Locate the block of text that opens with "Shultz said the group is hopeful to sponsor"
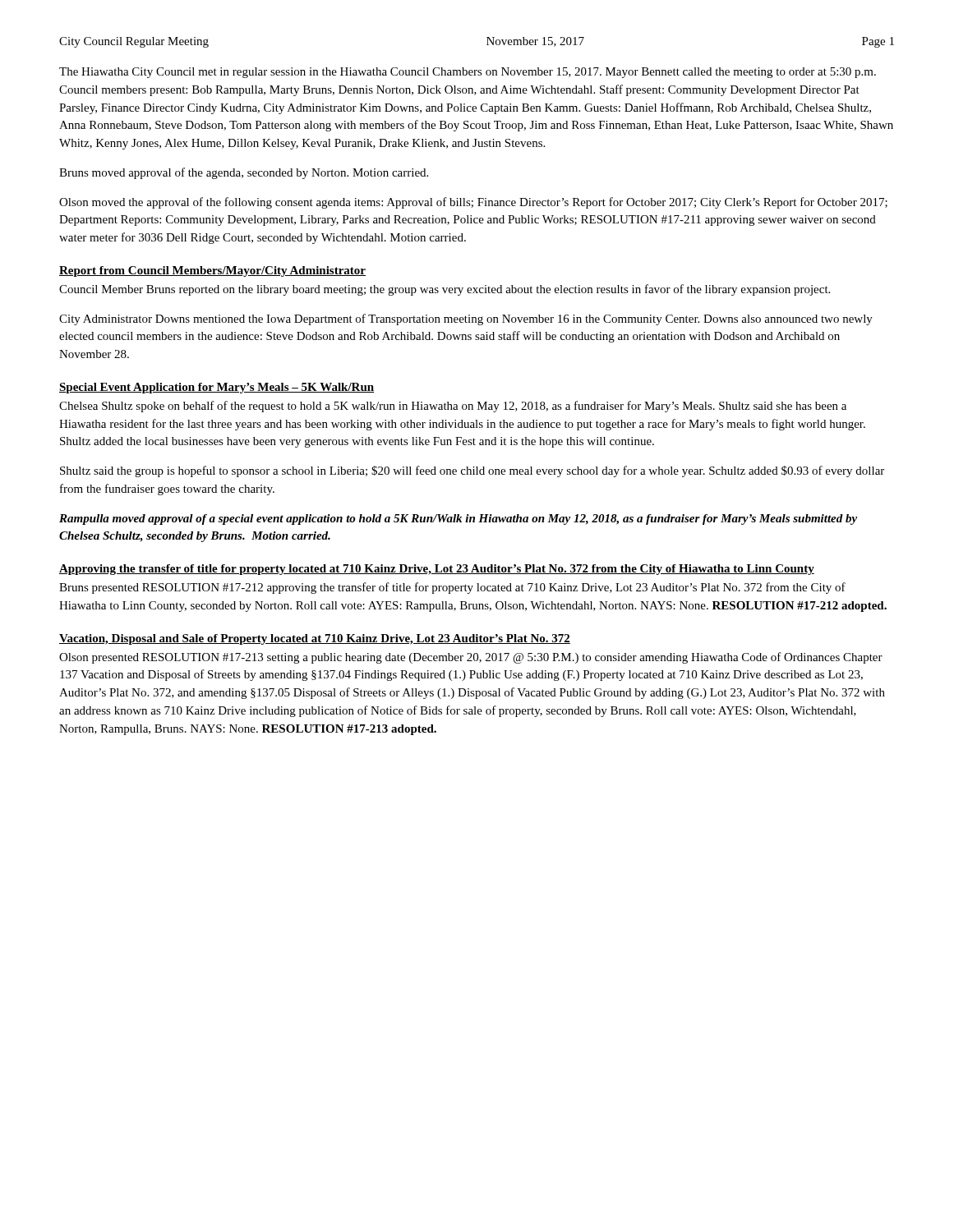The image size is (954, 1232). (x=477, y=480)
